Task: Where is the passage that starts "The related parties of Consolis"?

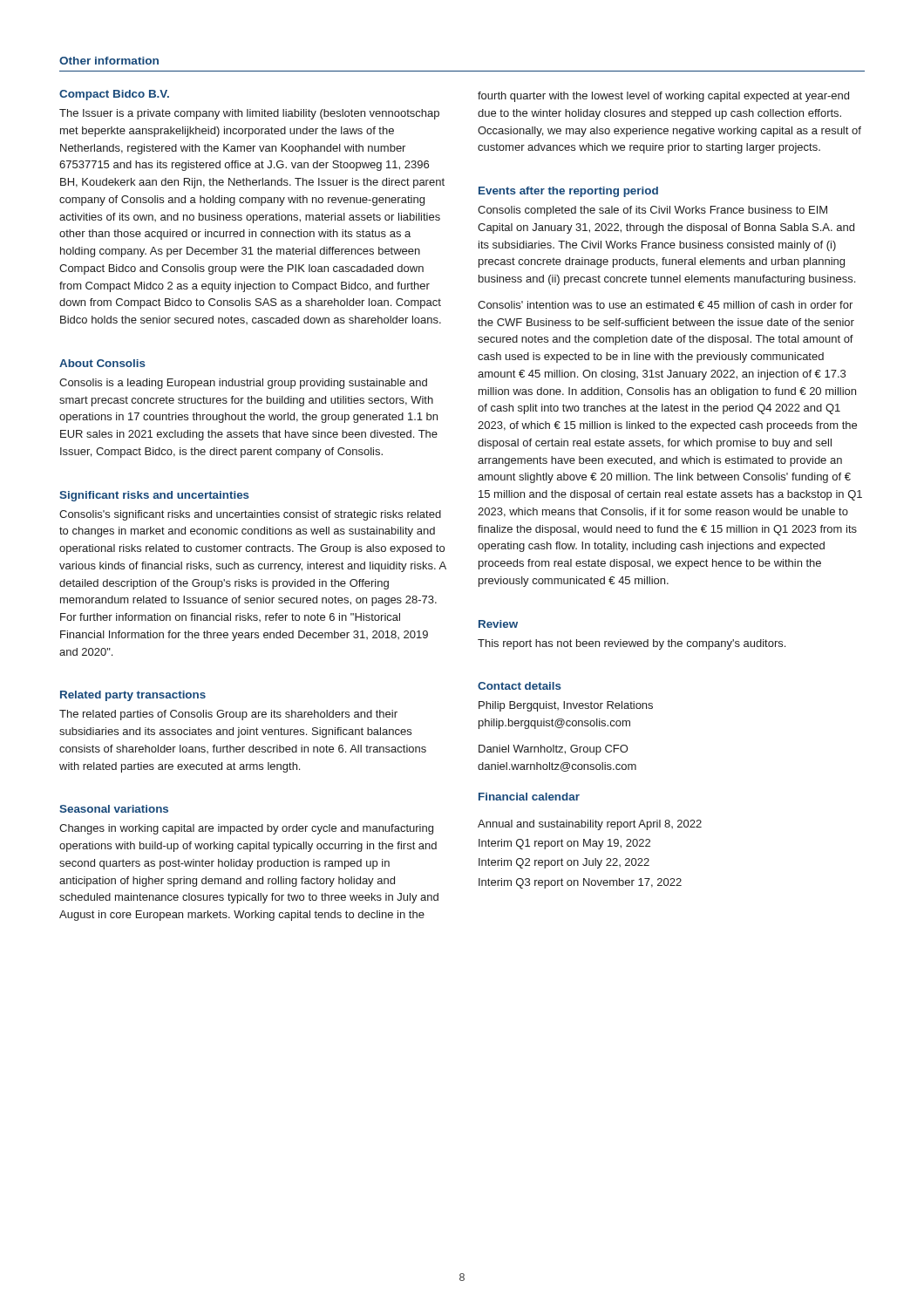Action: point(253,740)
